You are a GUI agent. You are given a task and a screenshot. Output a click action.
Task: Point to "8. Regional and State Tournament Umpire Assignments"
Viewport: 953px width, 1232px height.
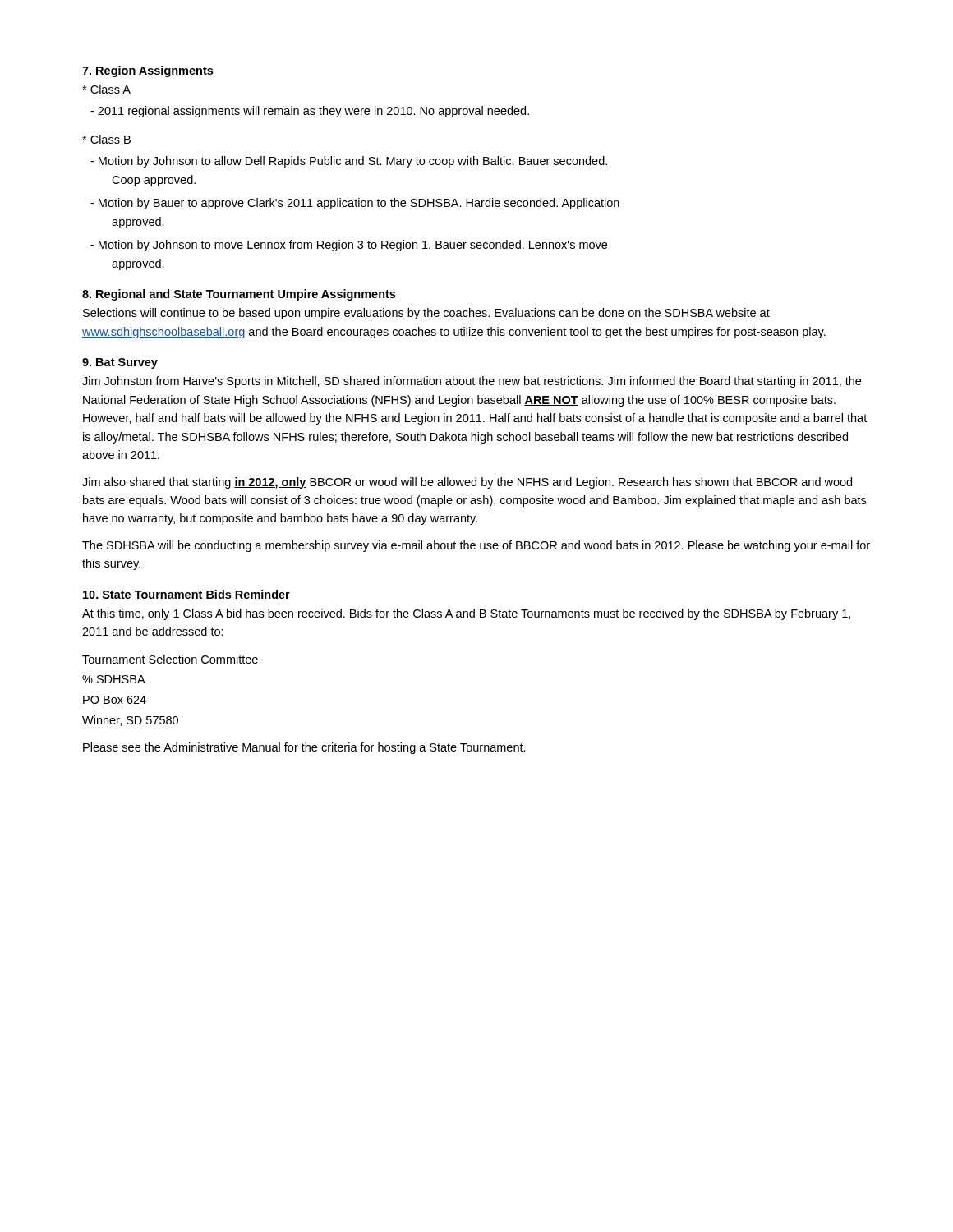click(239, 294)
